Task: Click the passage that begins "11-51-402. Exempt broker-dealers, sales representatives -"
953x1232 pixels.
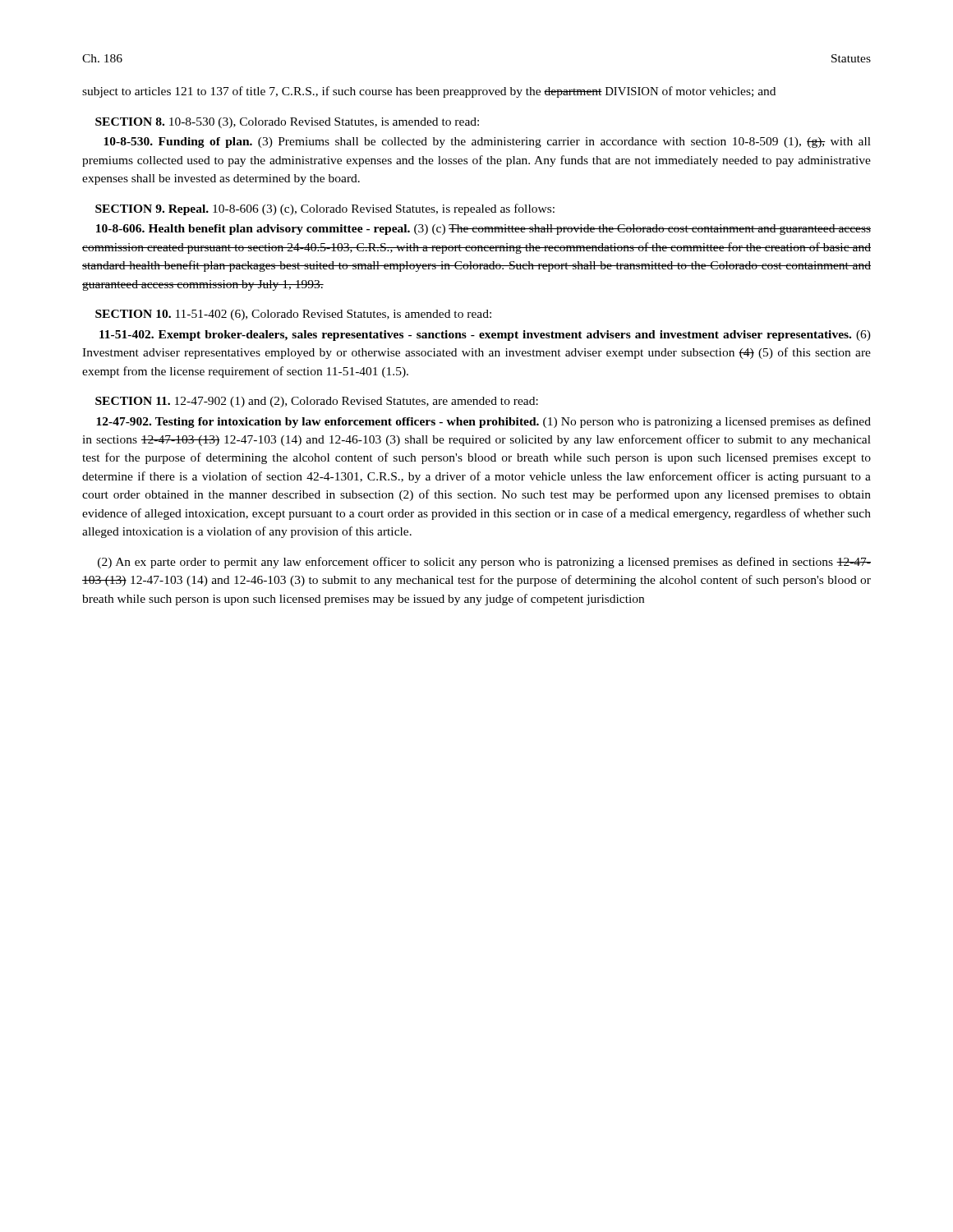Action: 476,352
